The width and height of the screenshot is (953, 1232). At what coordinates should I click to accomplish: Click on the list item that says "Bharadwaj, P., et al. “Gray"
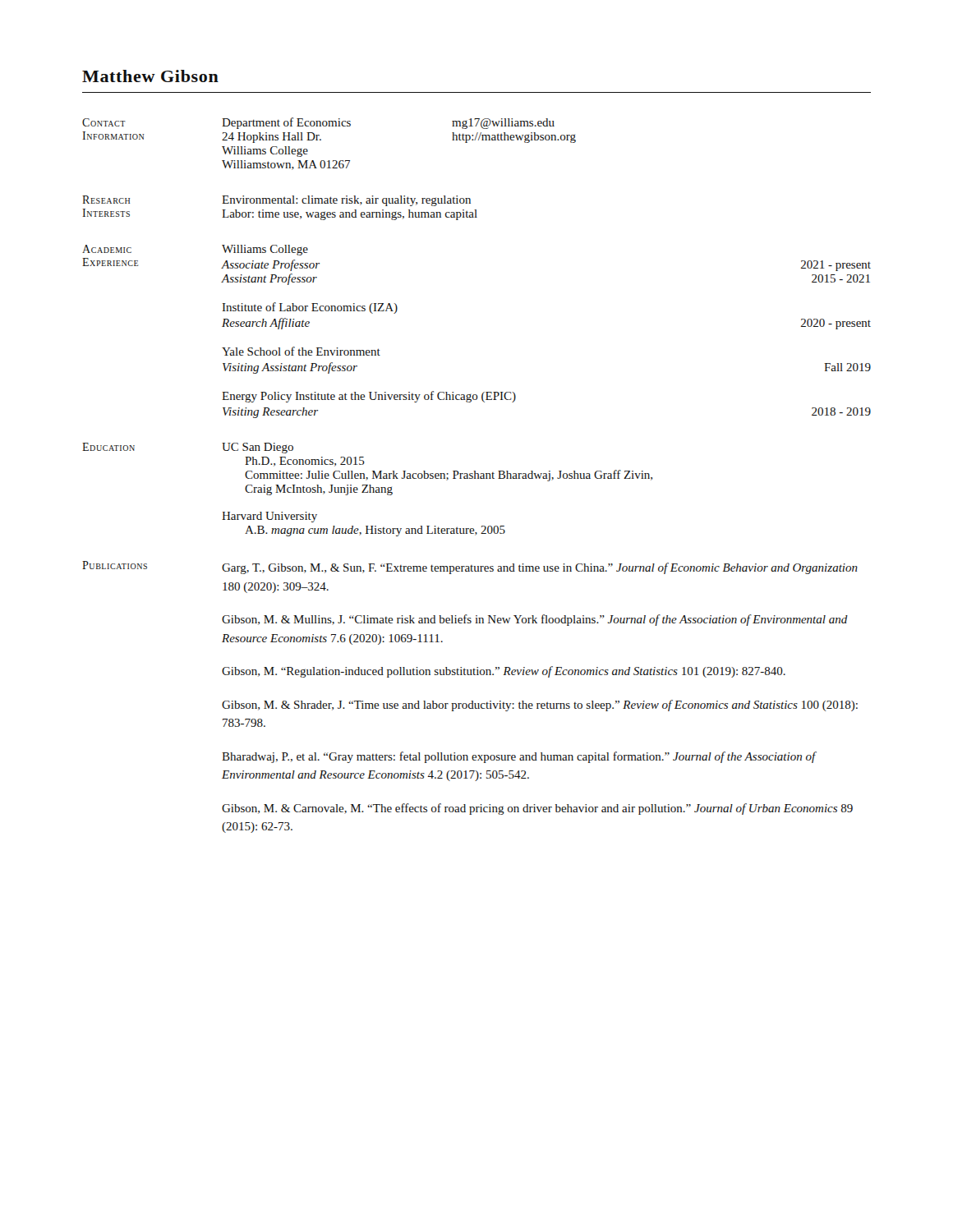[518, 765]
